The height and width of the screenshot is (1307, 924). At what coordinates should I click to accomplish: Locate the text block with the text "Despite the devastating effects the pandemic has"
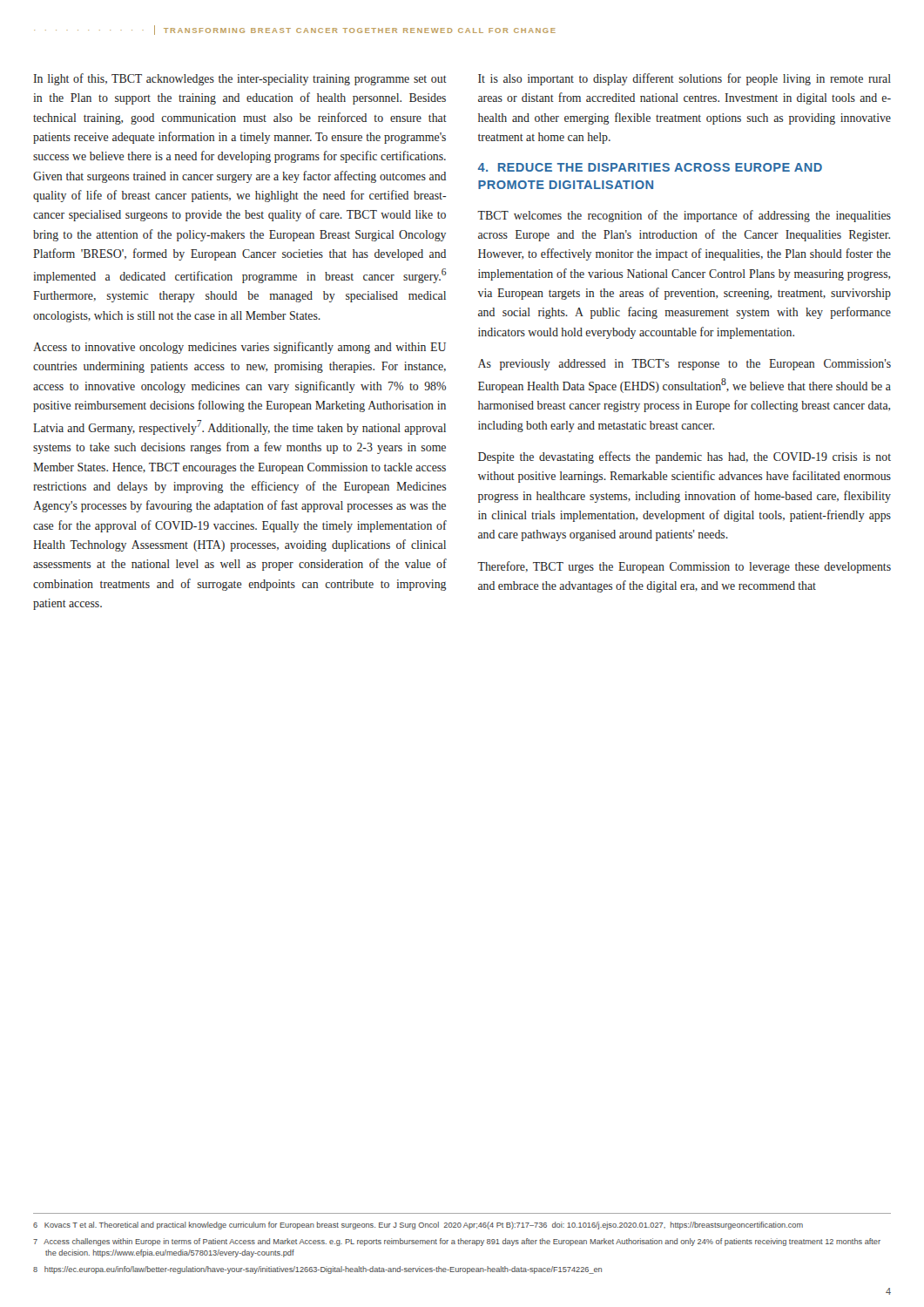click(684, 496)
